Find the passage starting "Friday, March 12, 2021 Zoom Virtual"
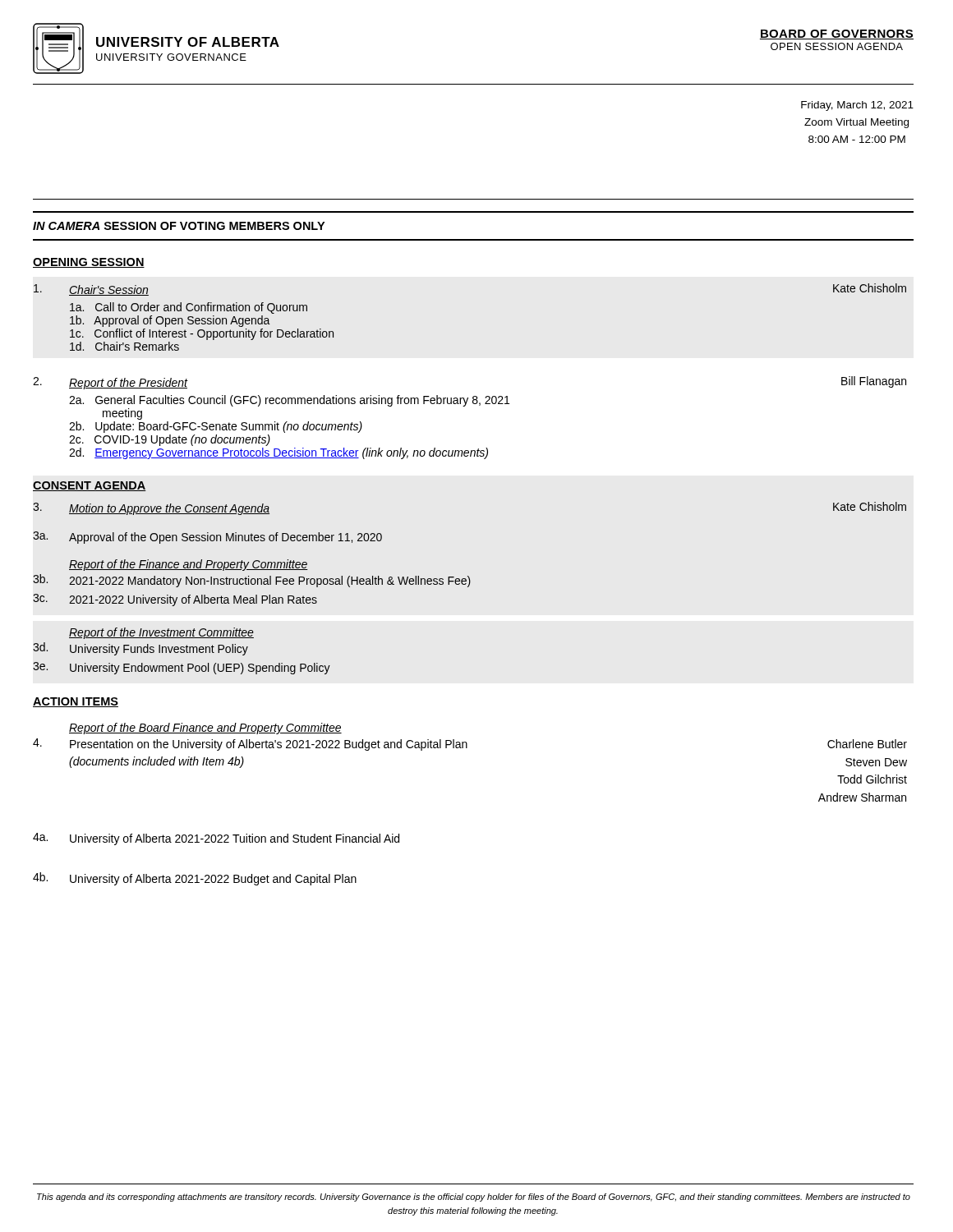This screenshot has width=953, height=1232. (857, 122)
